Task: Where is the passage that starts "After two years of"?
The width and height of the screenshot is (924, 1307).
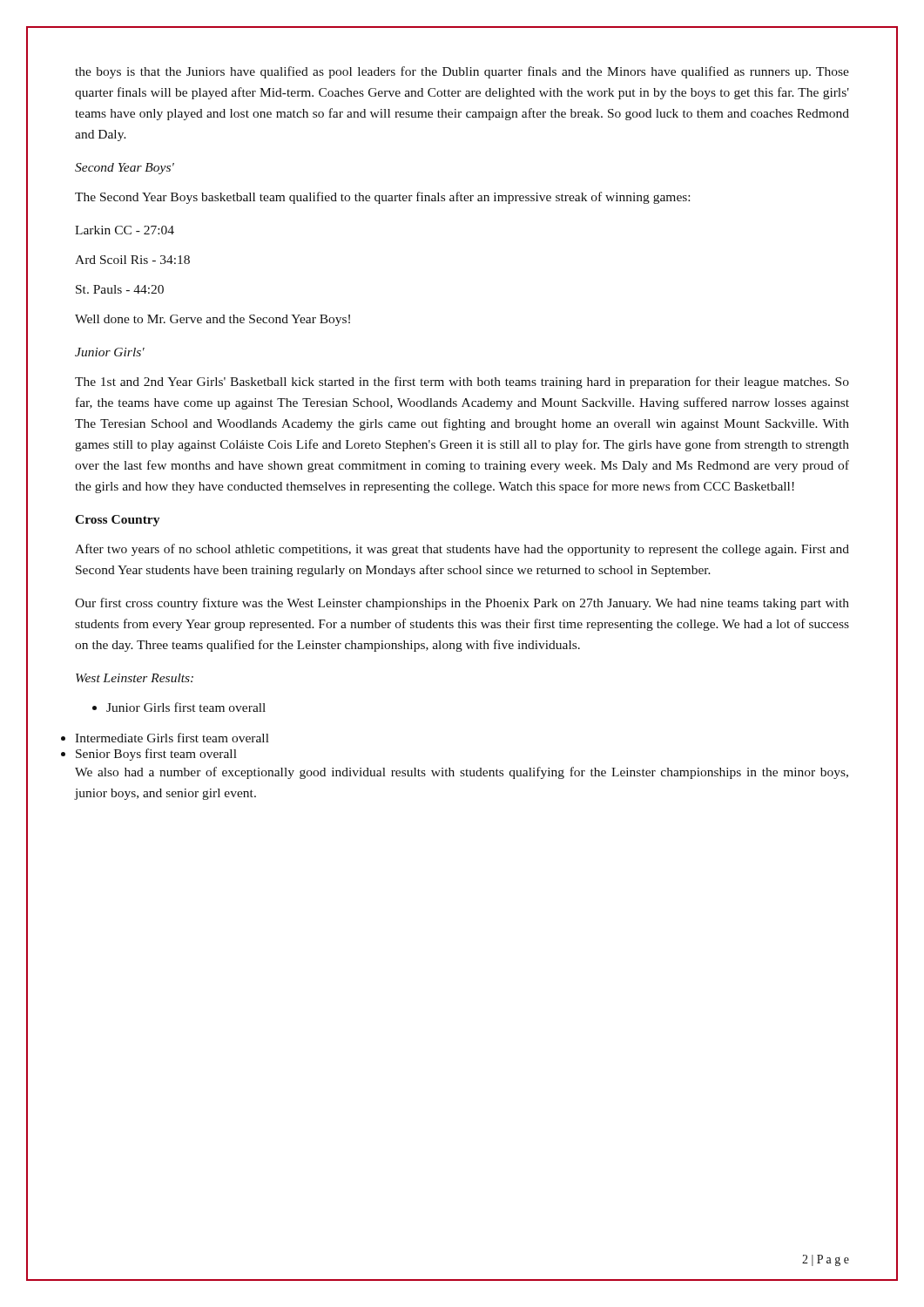Action: [462, 560]
